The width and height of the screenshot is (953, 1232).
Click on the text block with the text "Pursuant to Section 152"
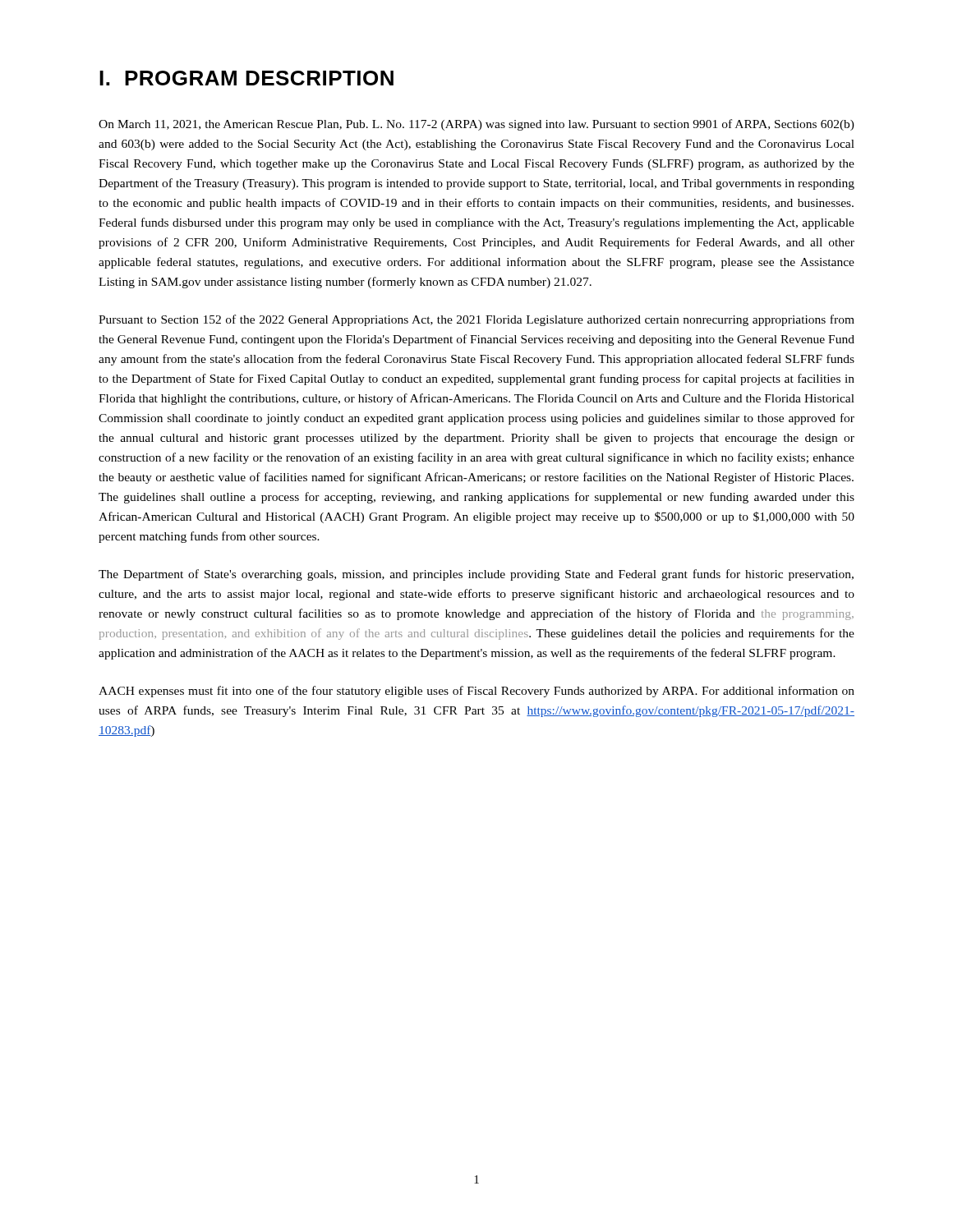(x=476, y=428)
